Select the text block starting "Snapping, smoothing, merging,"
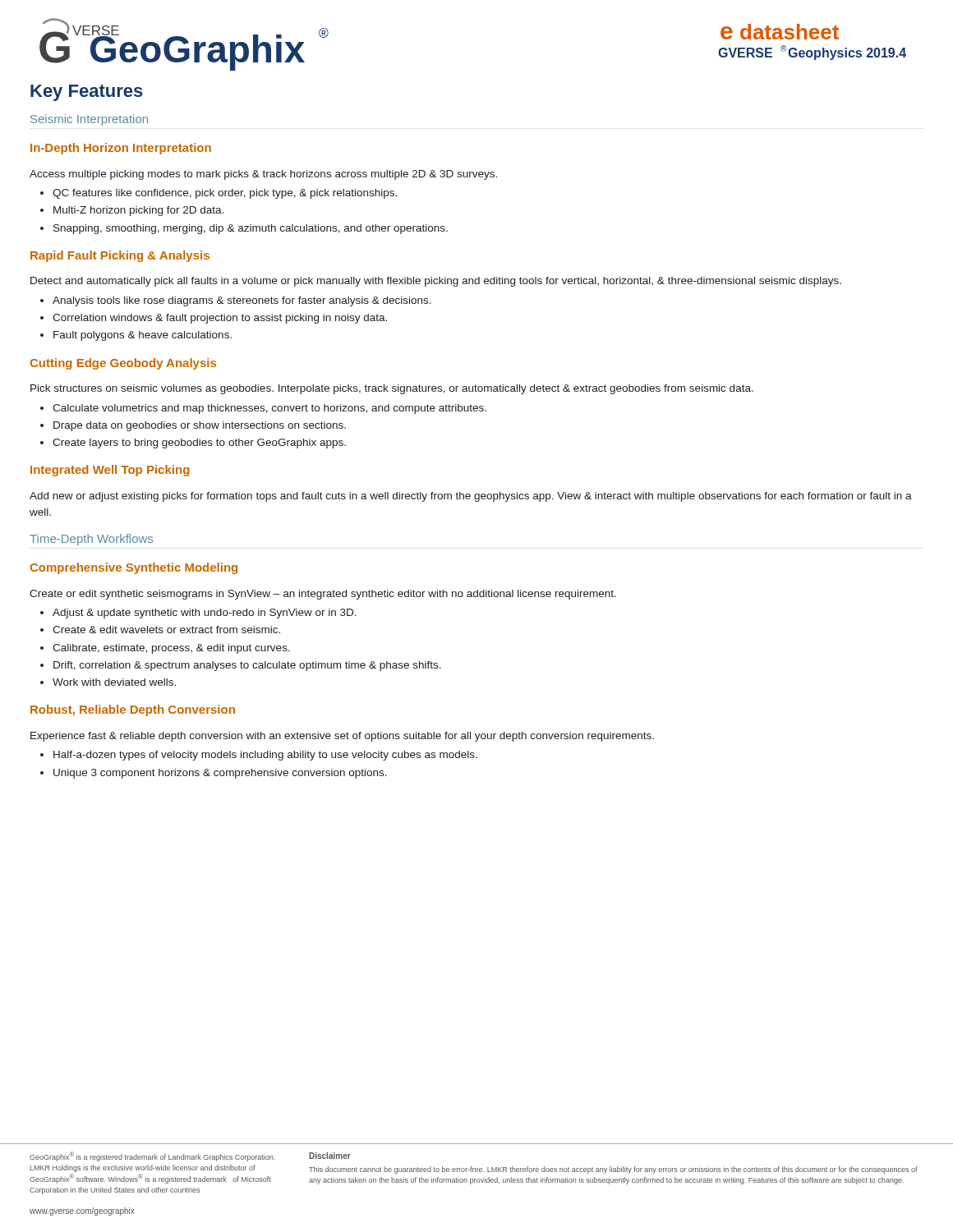This screenshot has height=1232, width=953. pyautogui.click(x=250, y=228)
